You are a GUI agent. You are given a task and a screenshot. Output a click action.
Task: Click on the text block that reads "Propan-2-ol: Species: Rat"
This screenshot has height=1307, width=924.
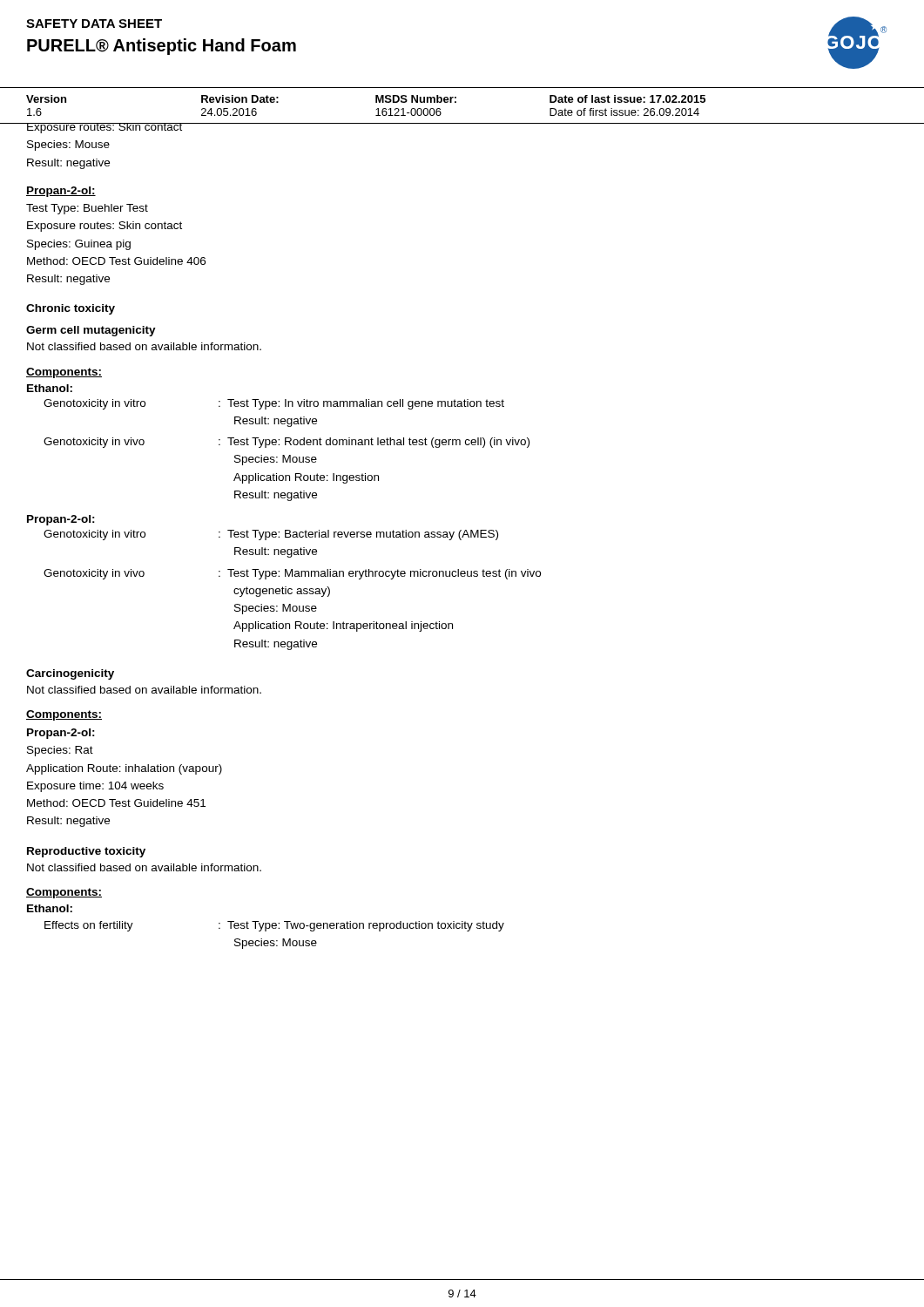coord(124,776)
